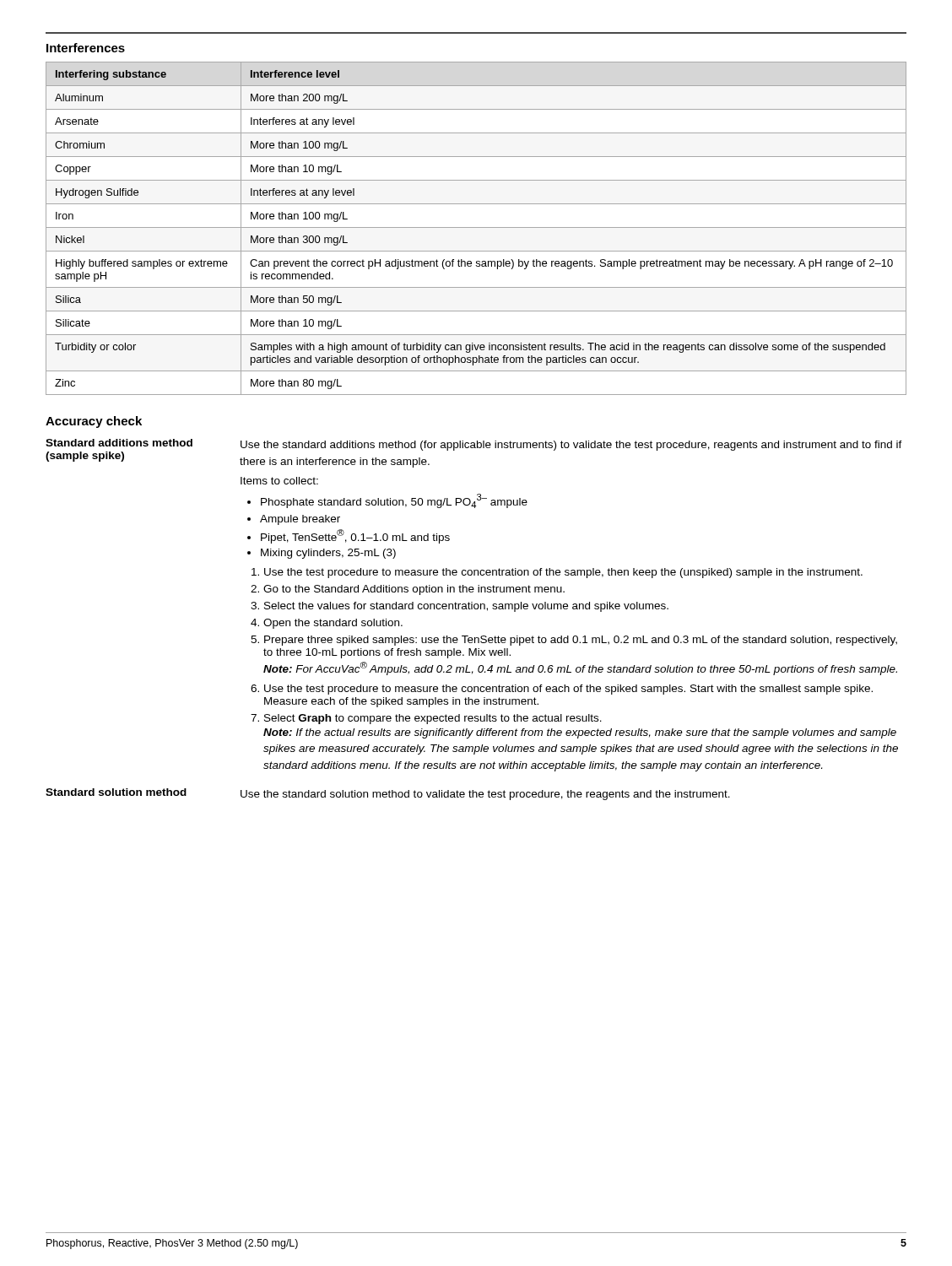Locate the passage starting "Select Graph to compare the expected"
The height and width of the screenshot is (1266, 952).
coord(581,741)
